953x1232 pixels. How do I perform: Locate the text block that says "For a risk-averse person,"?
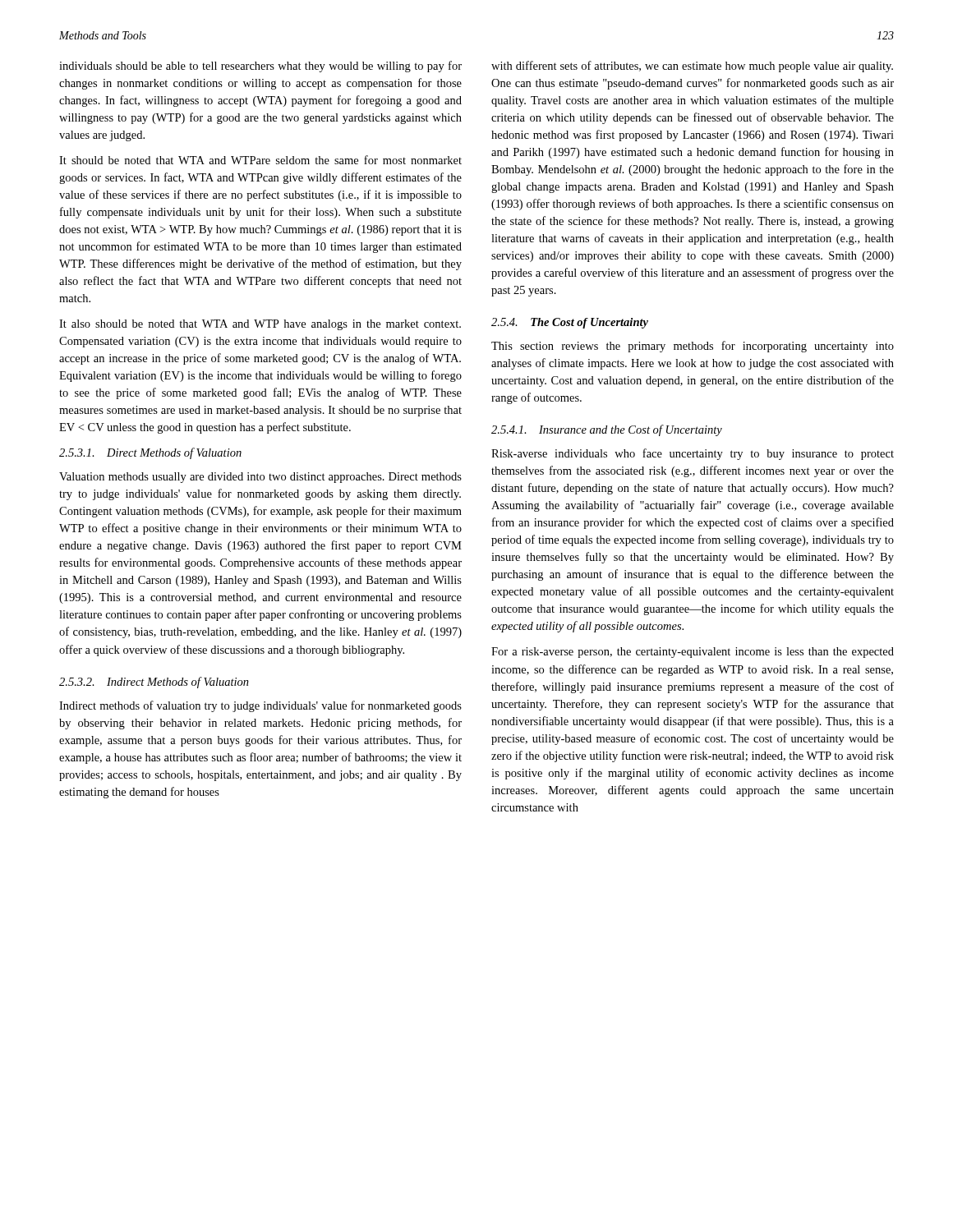(693, 730)
